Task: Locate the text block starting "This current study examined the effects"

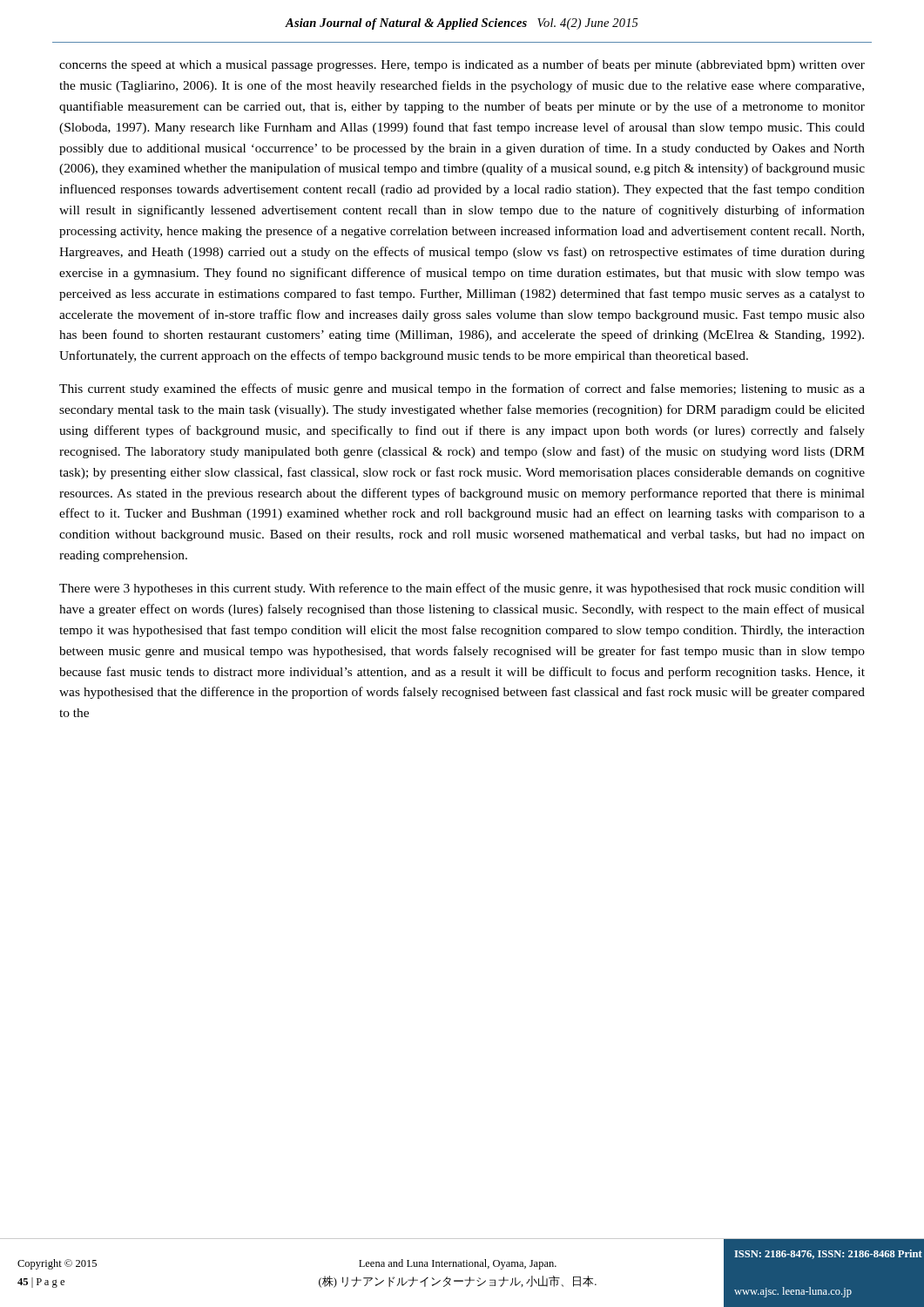Action: pyautogui.click(x=462, y=472)
